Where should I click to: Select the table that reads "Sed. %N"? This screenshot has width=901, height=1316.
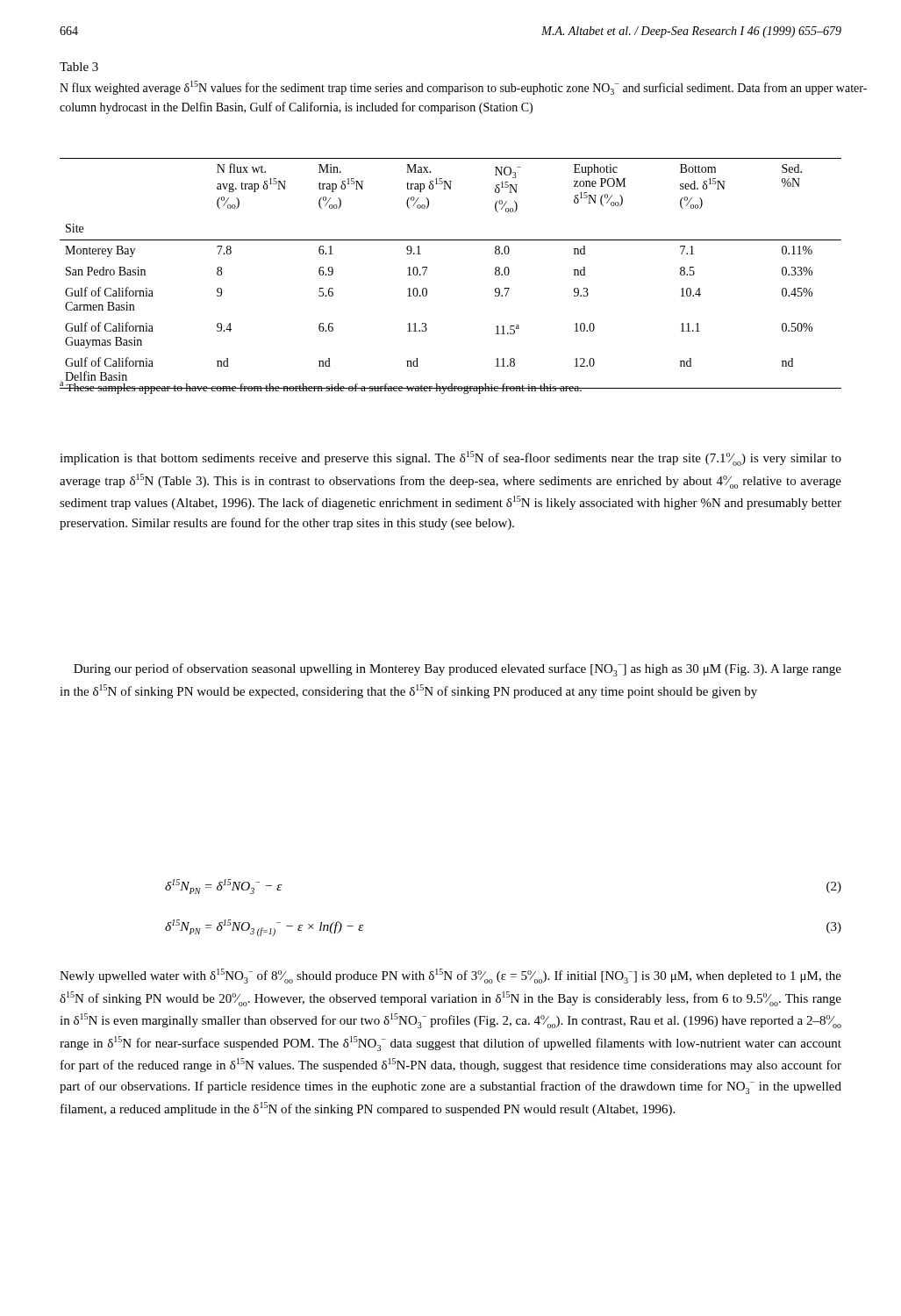pyautogui.click(x=450, y=273)
